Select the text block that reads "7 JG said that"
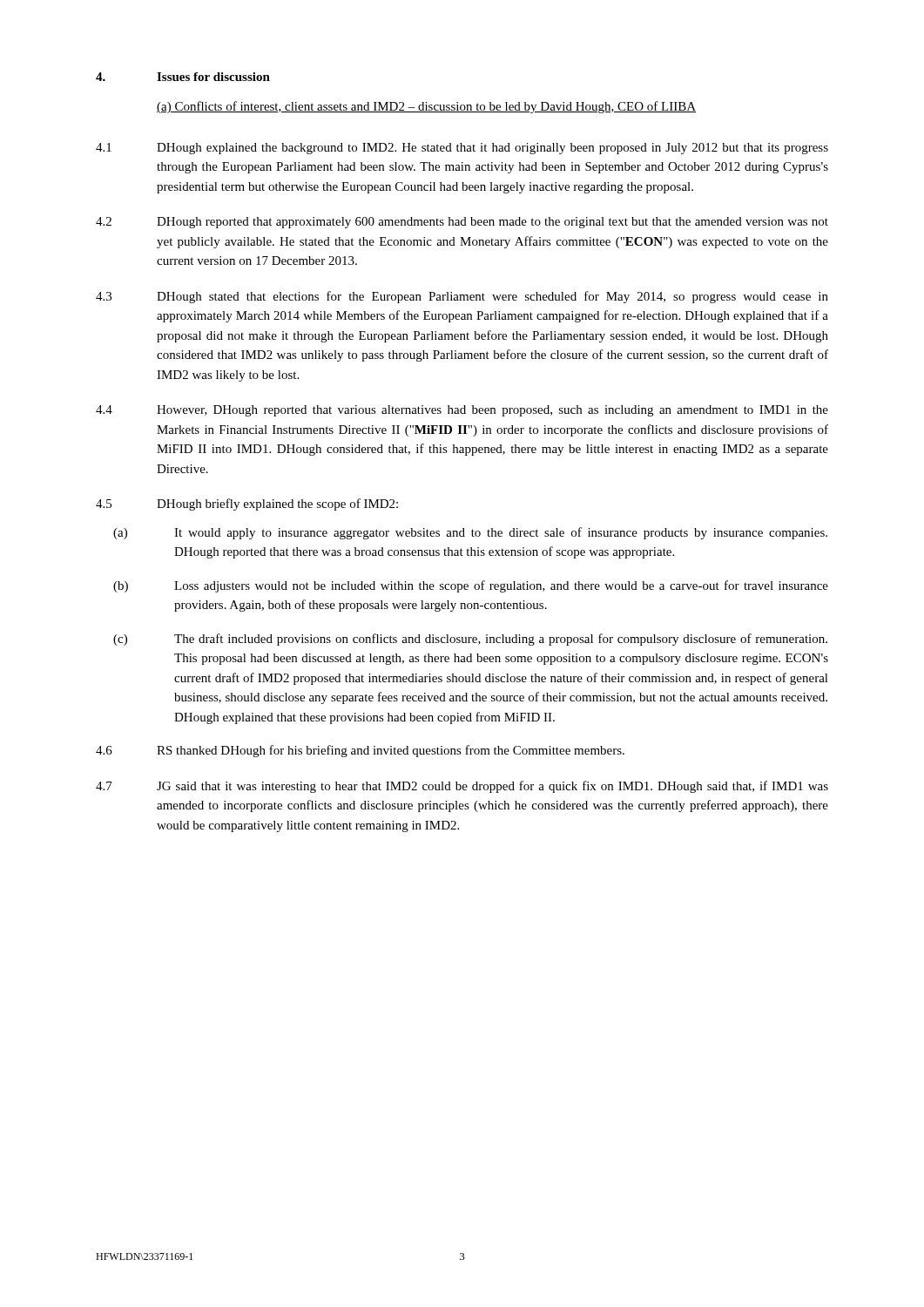The width and height of the screenshot is (924, 1307). [462, 805]
